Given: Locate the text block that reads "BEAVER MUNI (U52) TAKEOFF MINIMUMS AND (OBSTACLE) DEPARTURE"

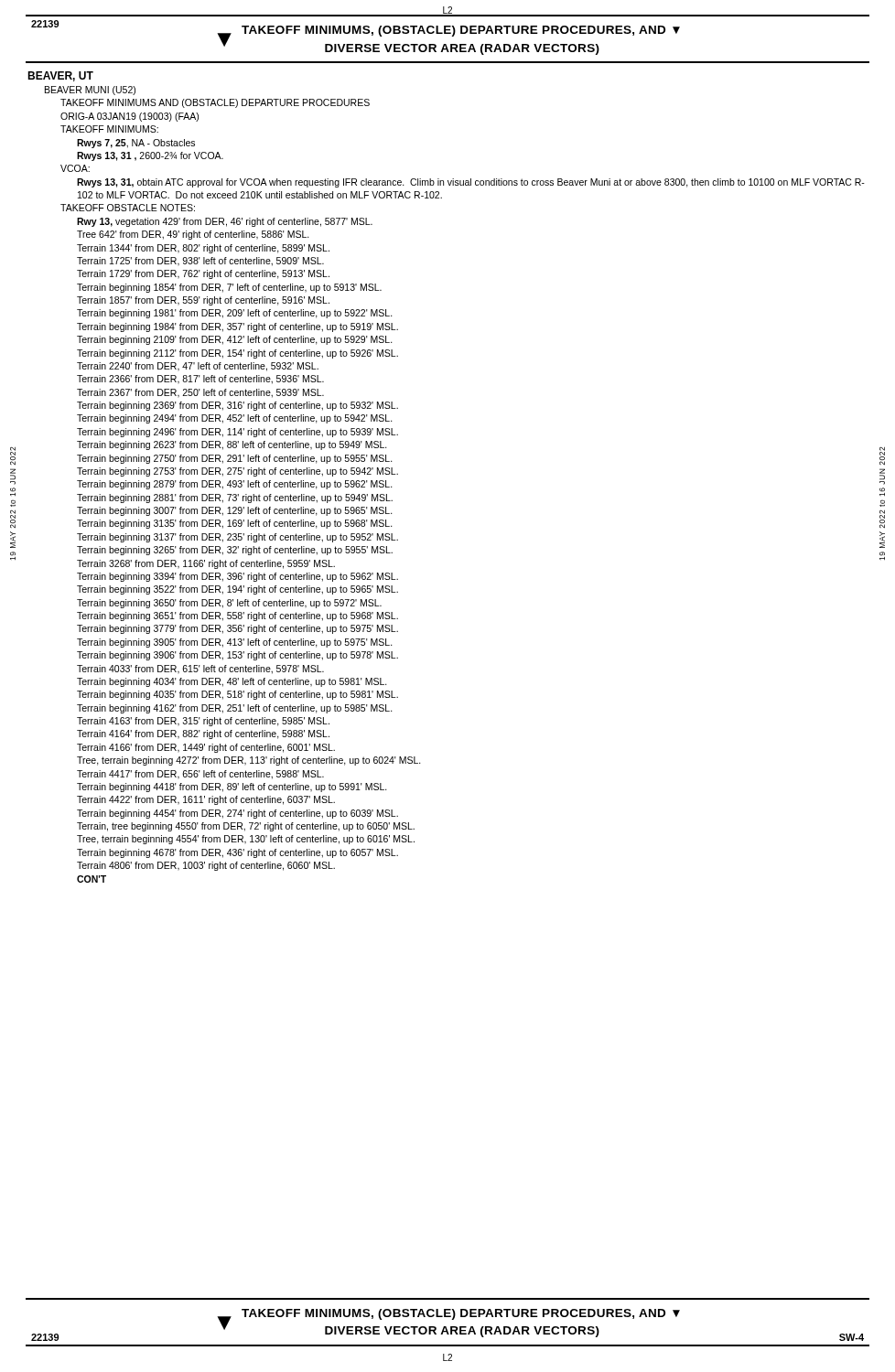Looking at the screenshot, I should coord(90,91).
